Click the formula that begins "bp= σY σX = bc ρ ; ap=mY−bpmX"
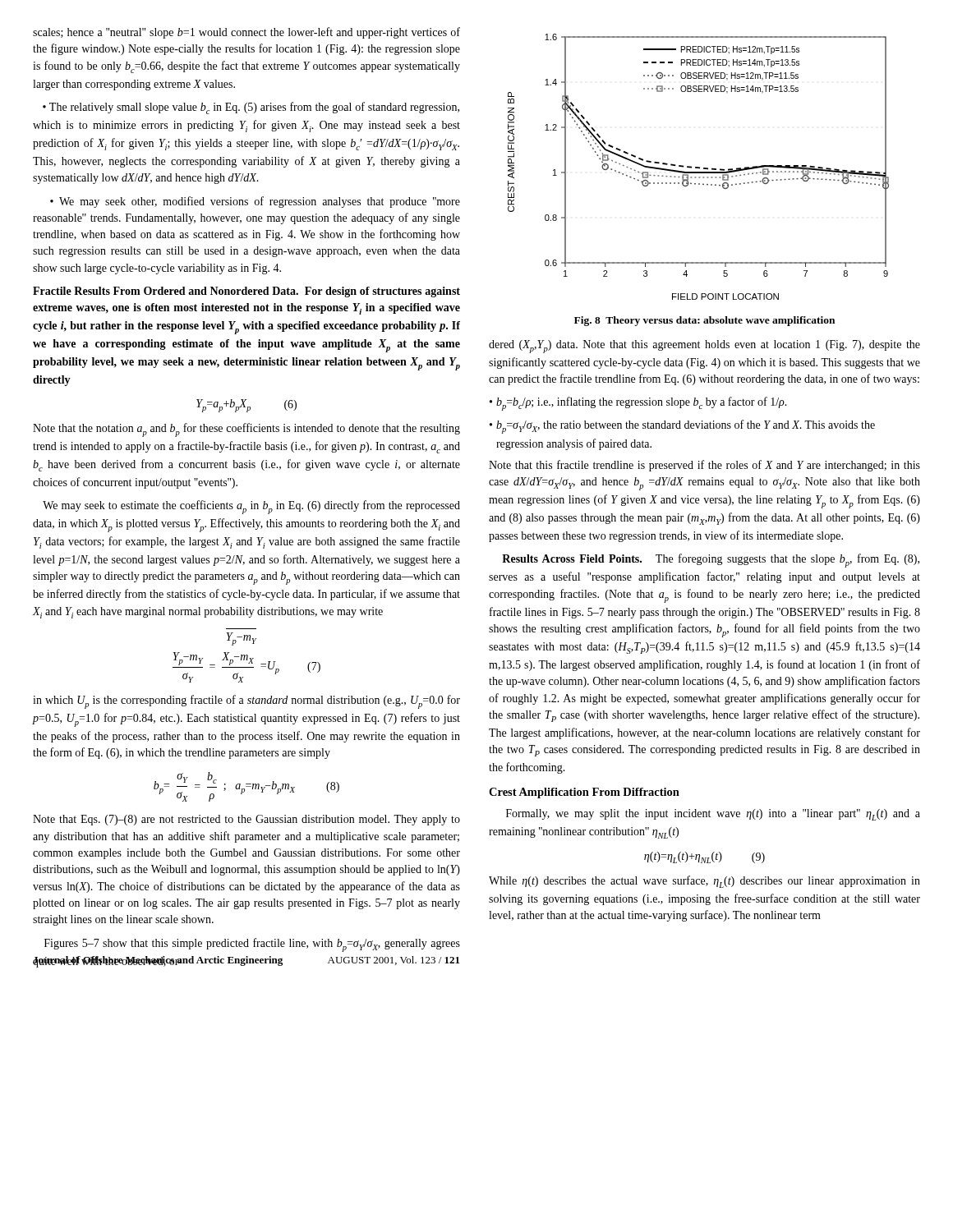This screenshot has height=1232, width=953. tap(246, 787)
